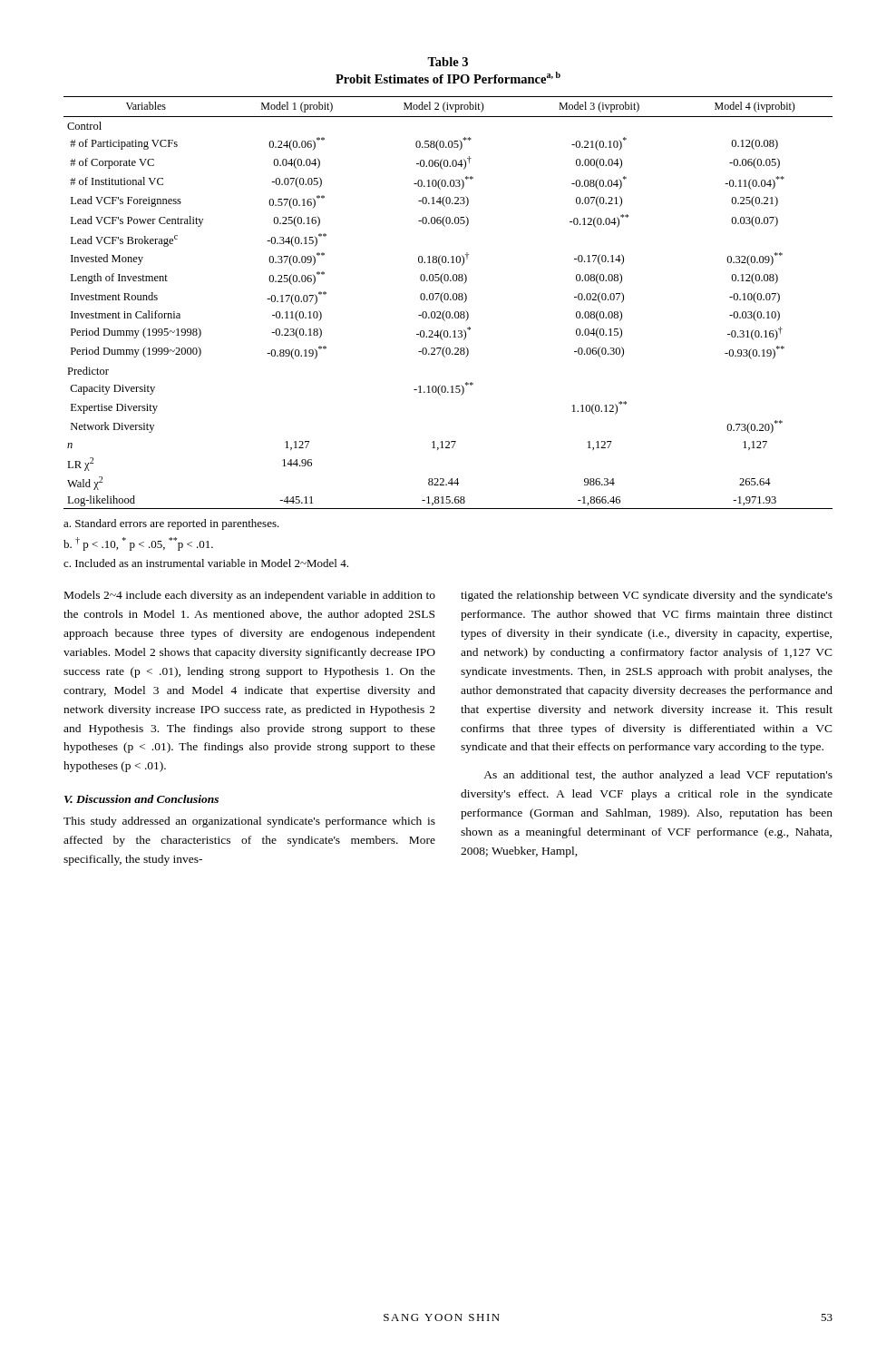Locate the footnote with the text "b. † p < .10,"

tap(139, 543)
